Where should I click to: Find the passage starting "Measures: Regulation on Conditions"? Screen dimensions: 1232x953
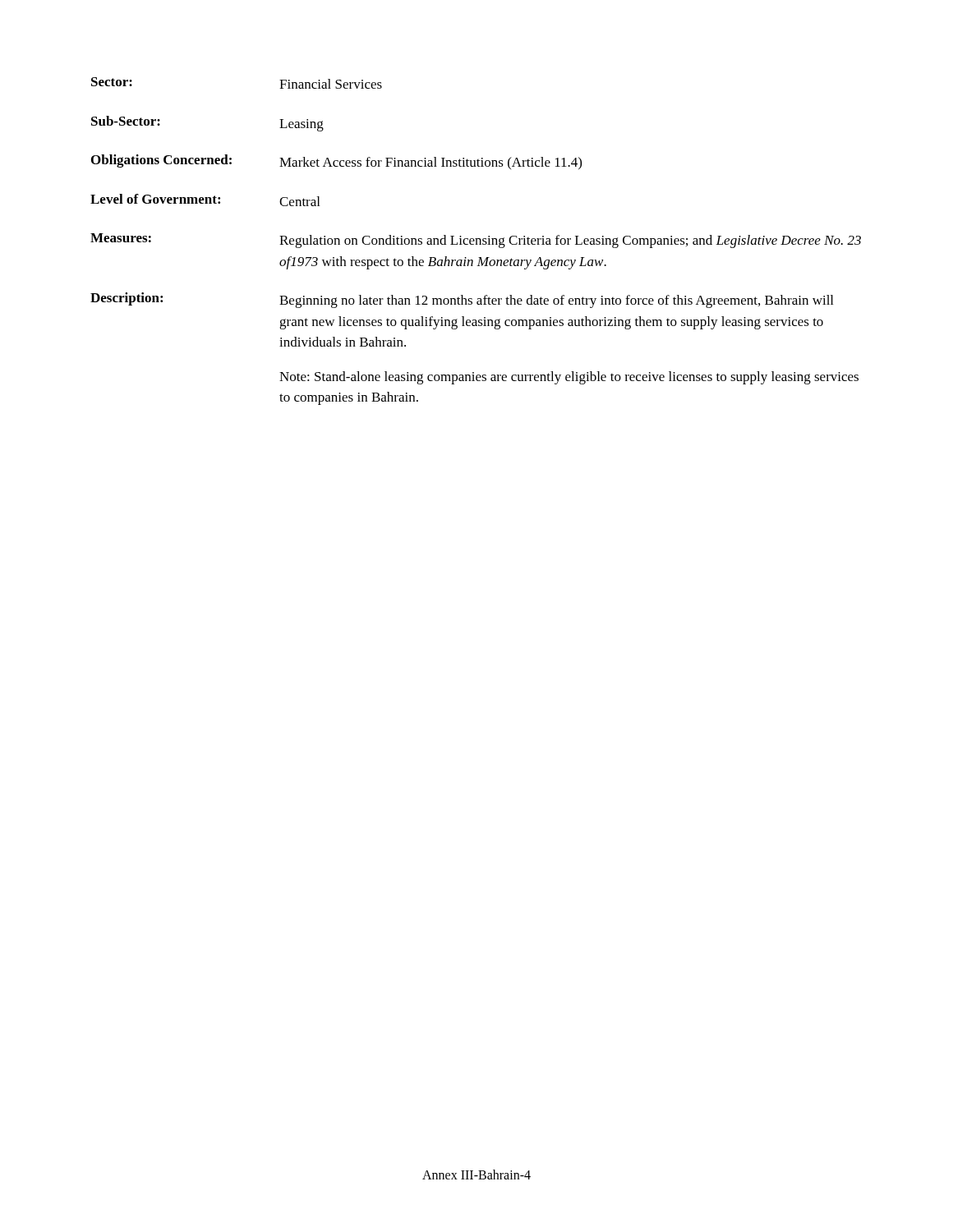pyautogui.click(x=476, y=251)
